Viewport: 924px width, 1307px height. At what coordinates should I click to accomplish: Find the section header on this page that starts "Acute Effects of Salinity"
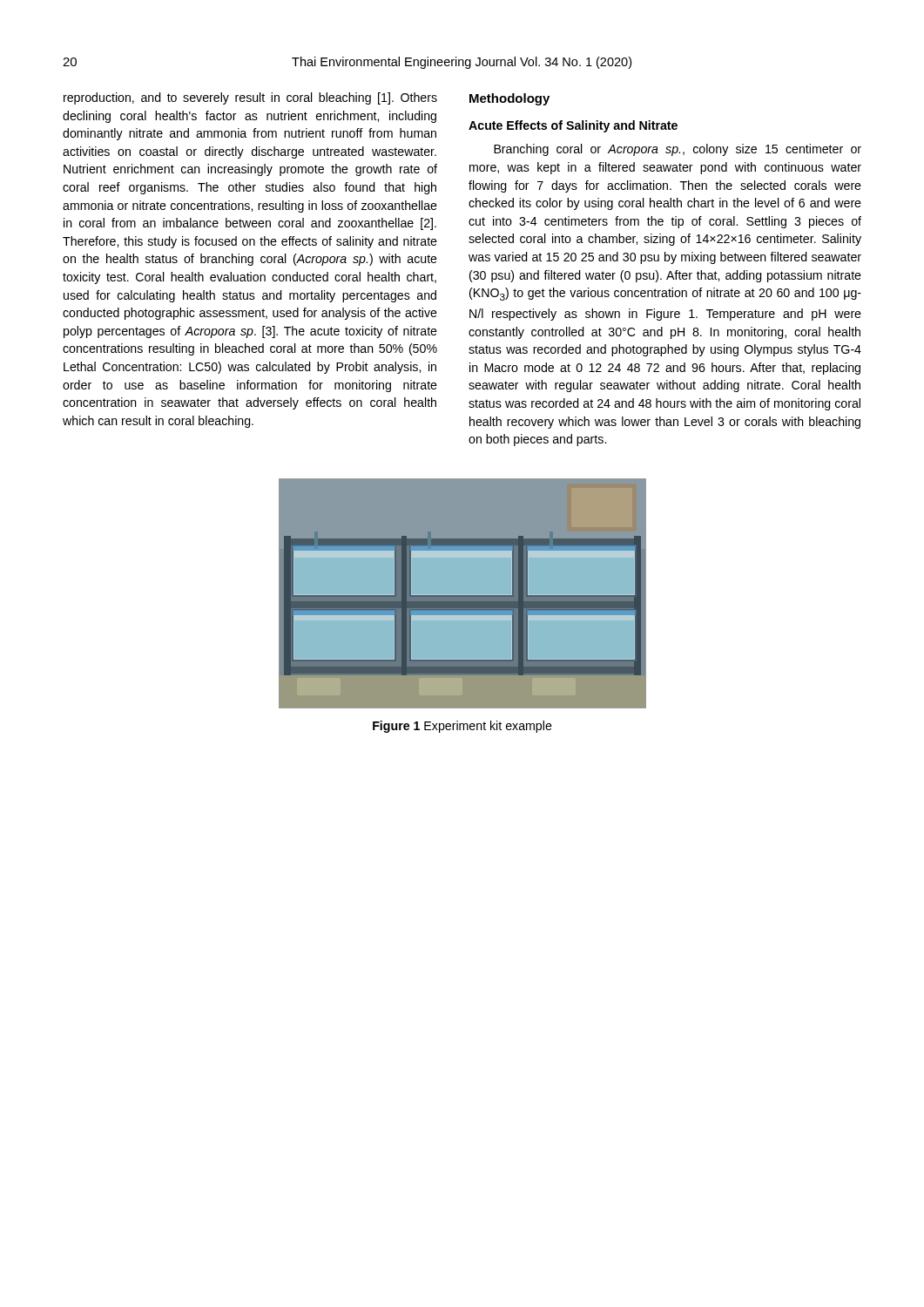pos(665,126)
